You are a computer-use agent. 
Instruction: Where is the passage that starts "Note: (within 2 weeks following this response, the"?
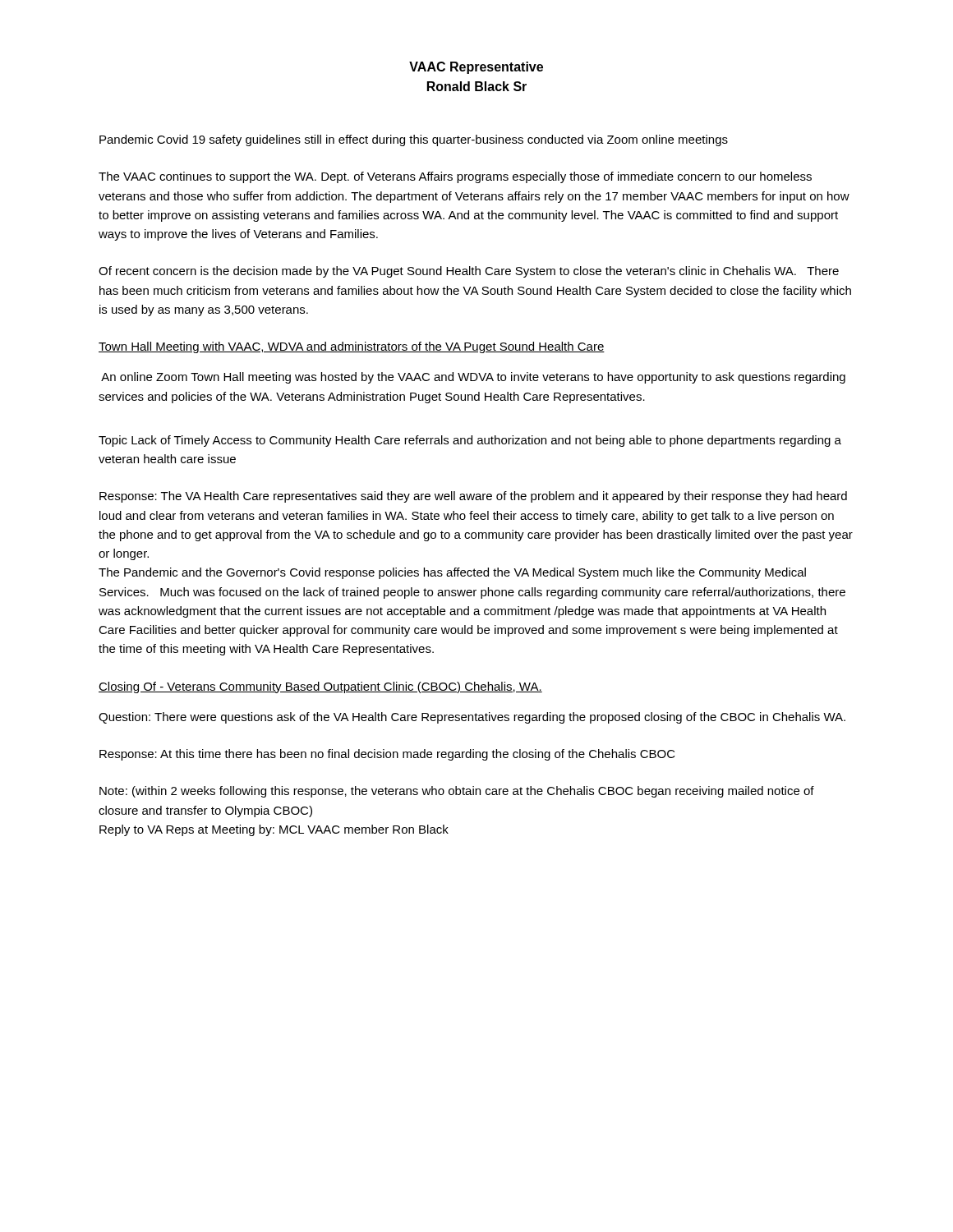click(457, 792)
